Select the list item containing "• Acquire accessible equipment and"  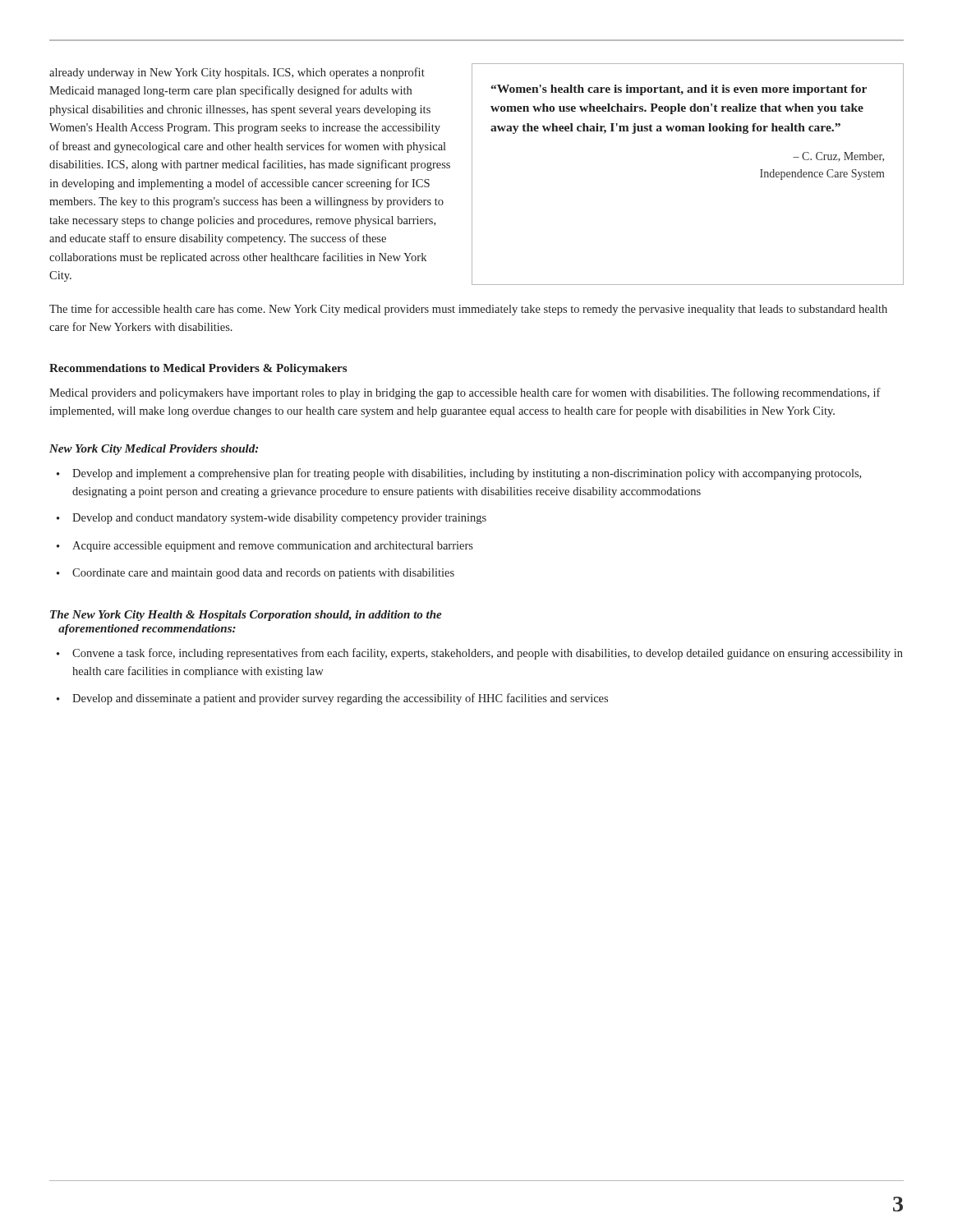[x=480, y=546]
